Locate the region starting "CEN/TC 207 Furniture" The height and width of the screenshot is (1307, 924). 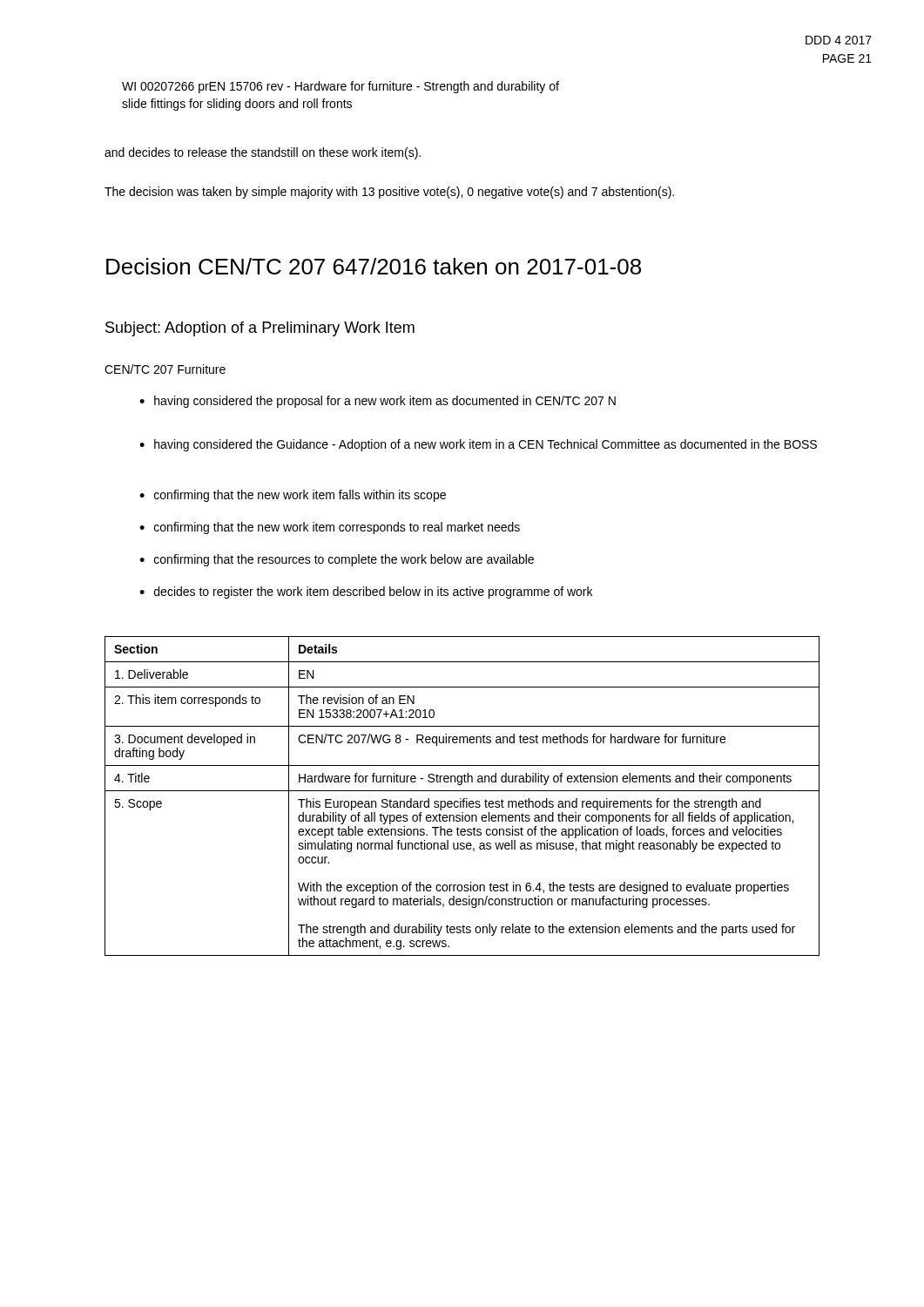coord(165,369)
